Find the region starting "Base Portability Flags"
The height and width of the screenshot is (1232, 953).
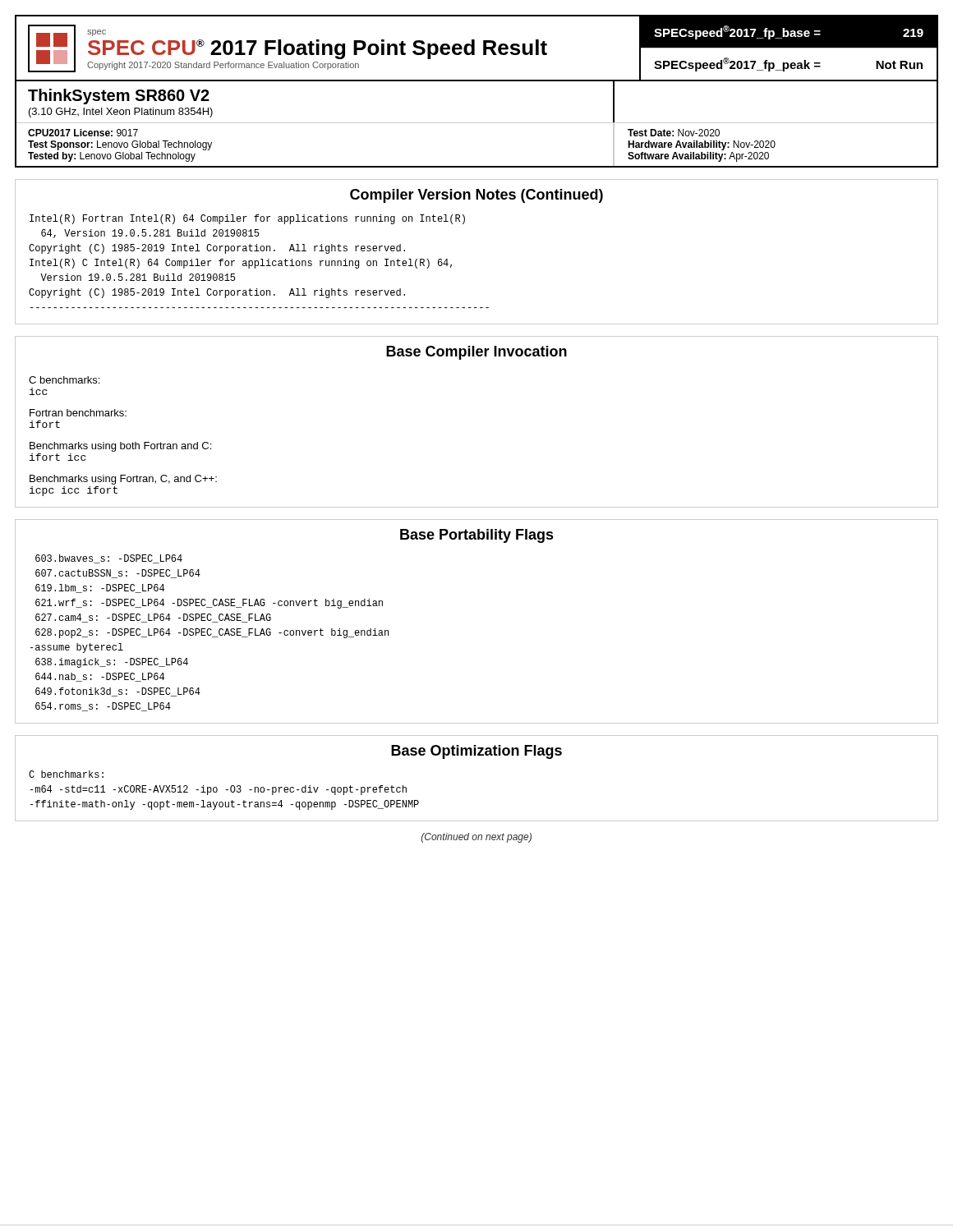click(476, 535)
